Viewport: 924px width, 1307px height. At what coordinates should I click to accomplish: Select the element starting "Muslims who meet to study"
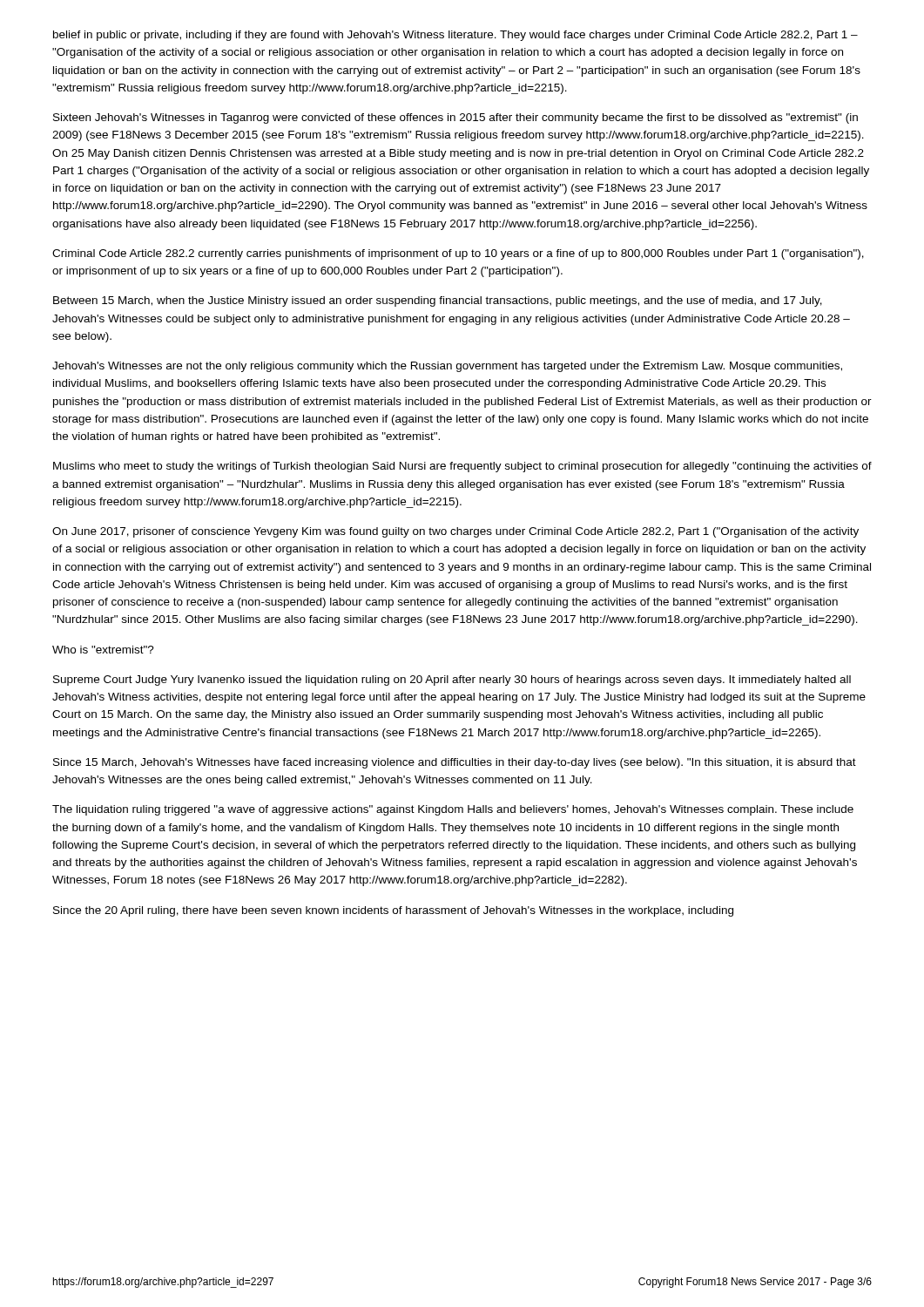[462, 484]
